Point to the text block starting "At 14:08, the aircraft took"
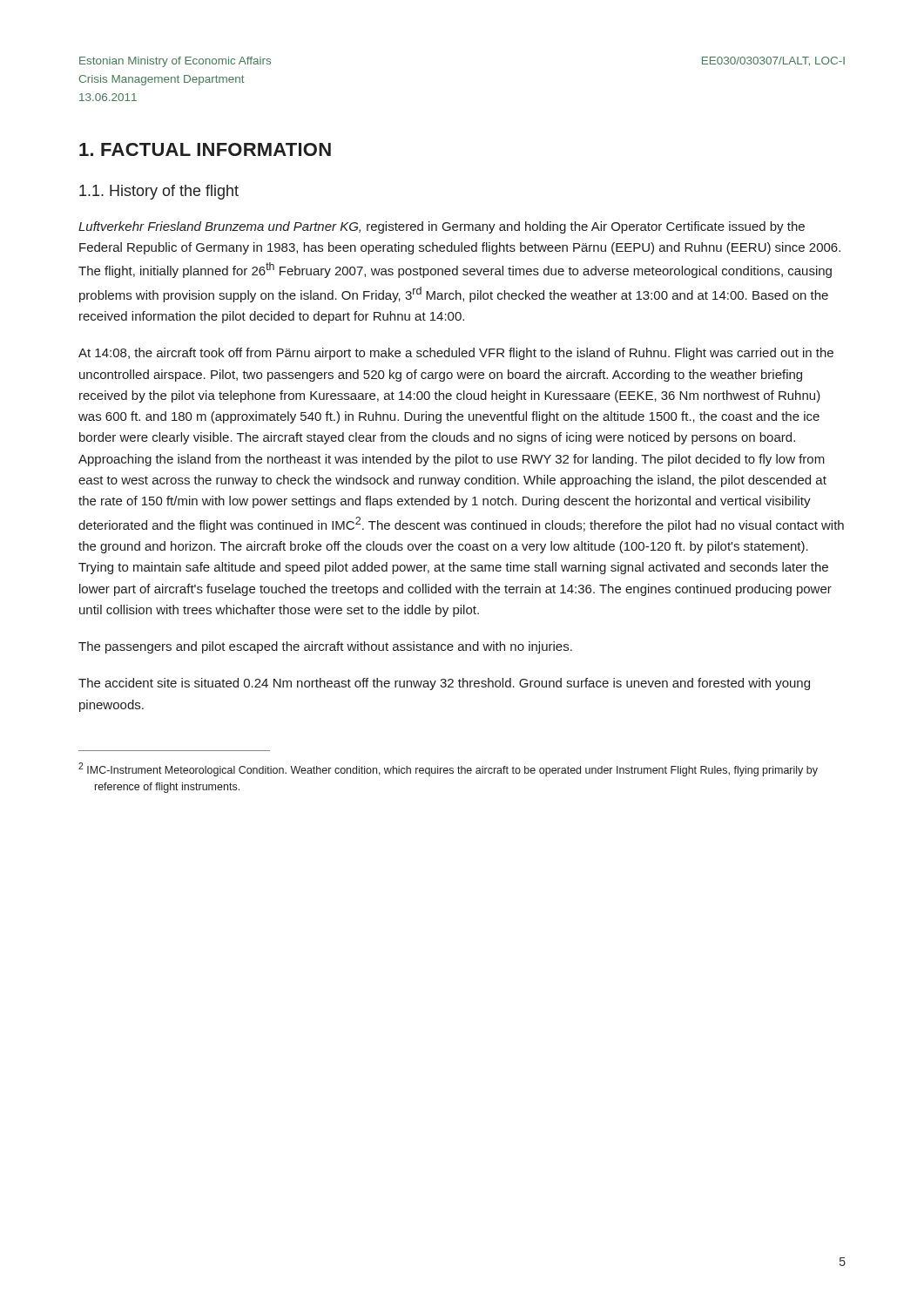Screen dimensions: 1307x924 pos(461,481)
